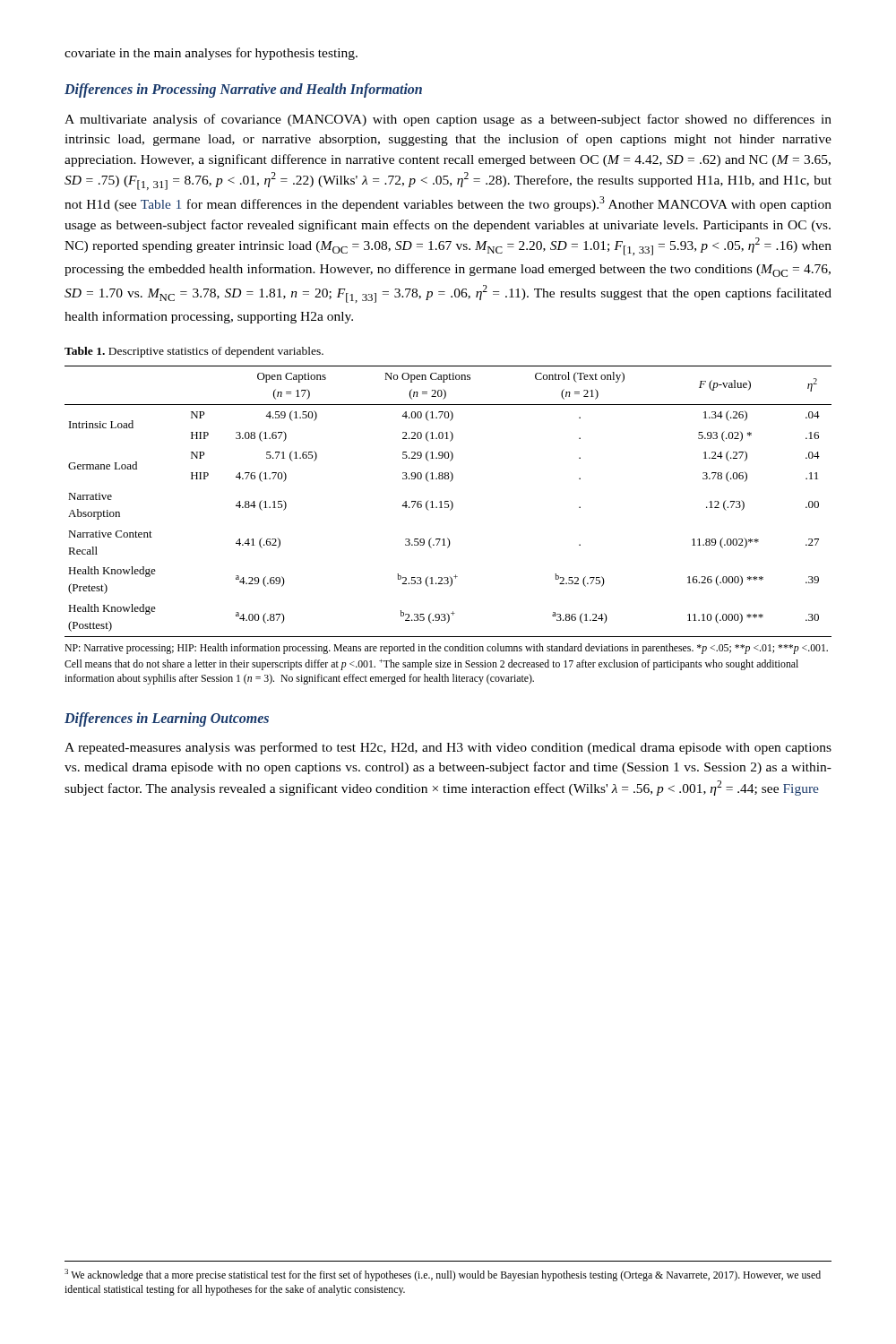Find the caption

[194, 351]
